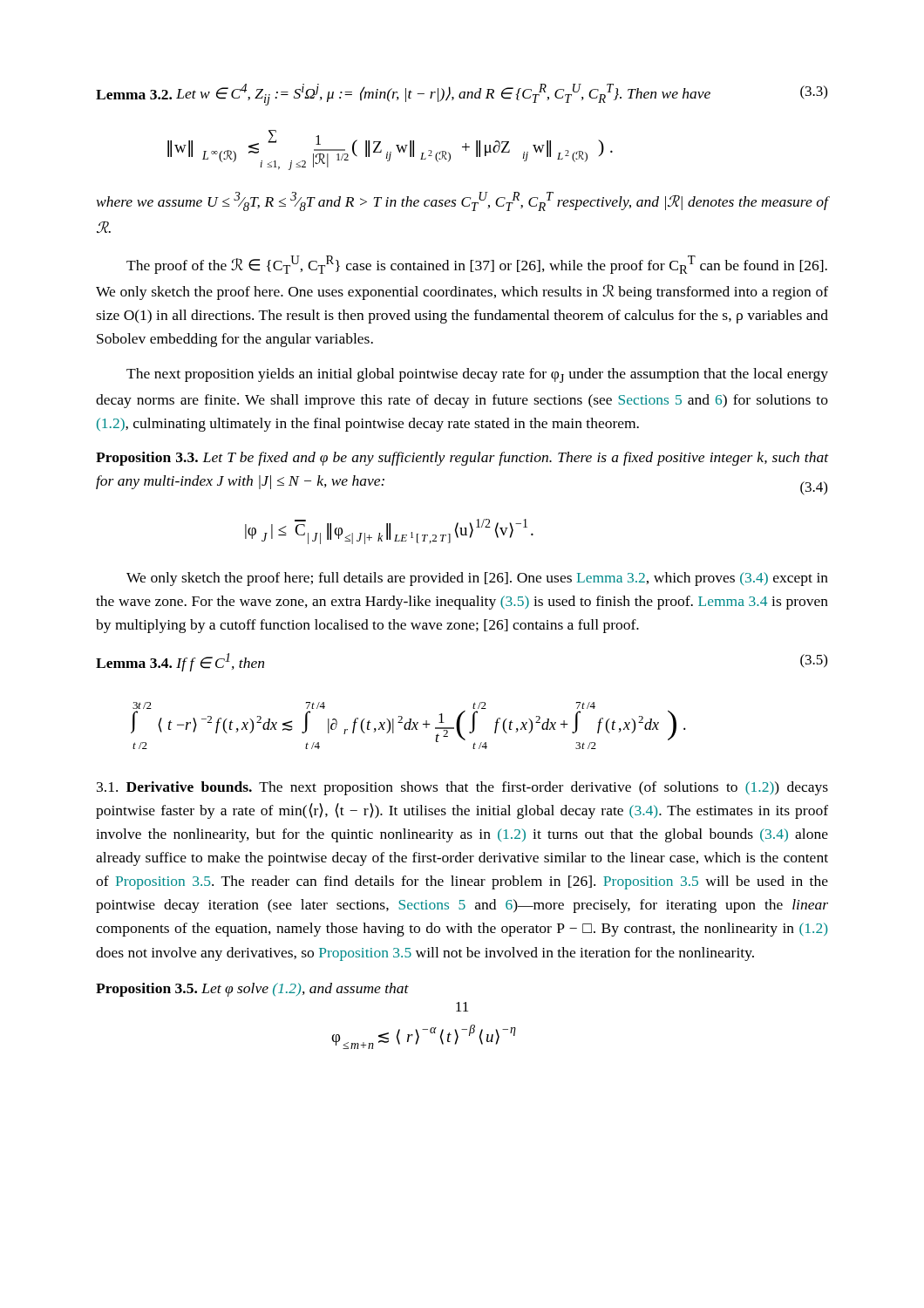Locate the region starting "∫ 3 t /2 t /2 ⟨"
Image resolution: width=924 pixels, height=1308 pixels.
point(479,723)
